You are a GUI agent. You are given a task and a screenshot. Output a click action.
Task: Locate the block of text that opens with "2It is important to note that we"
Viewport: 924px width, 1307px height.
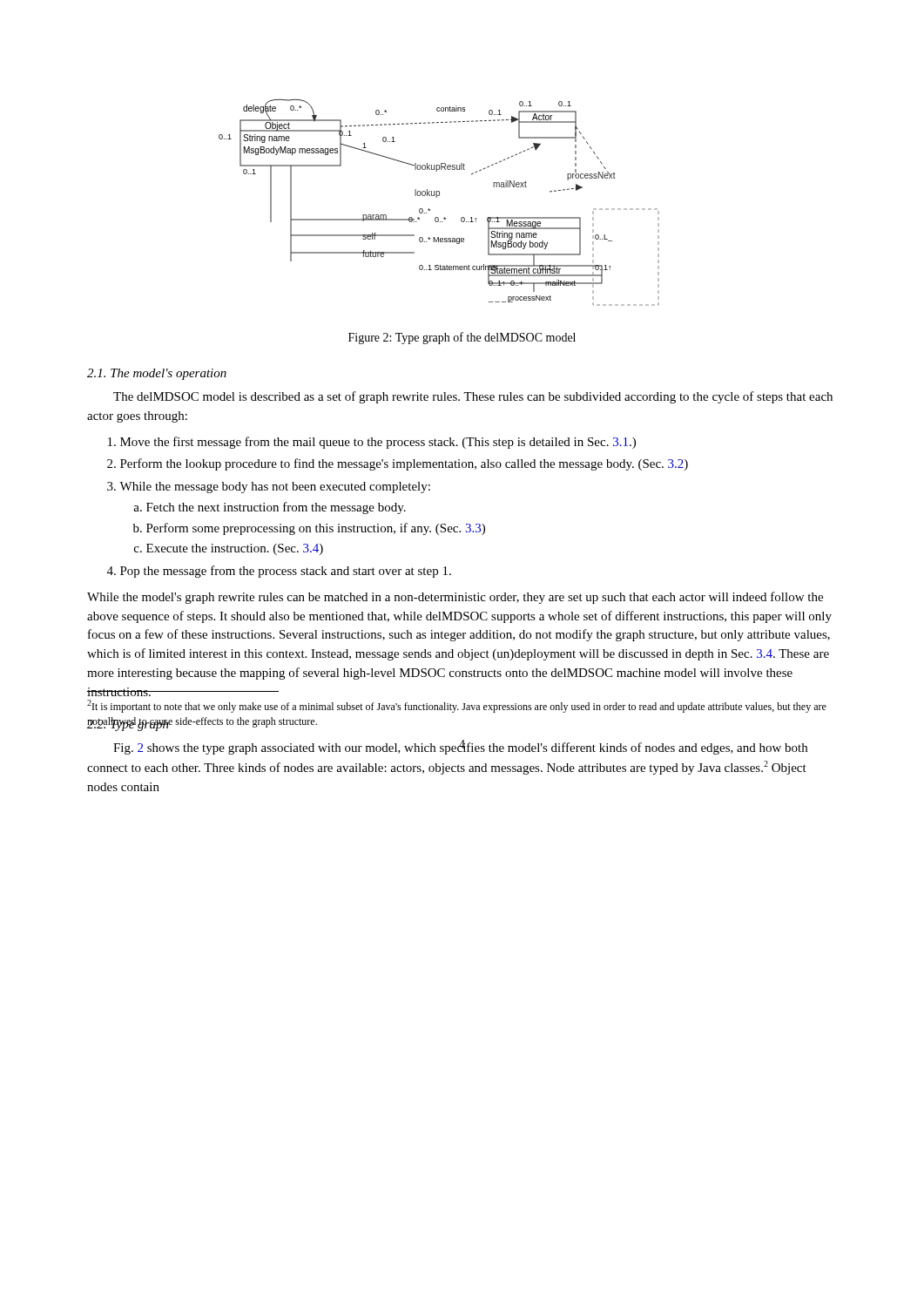[457, 713]
